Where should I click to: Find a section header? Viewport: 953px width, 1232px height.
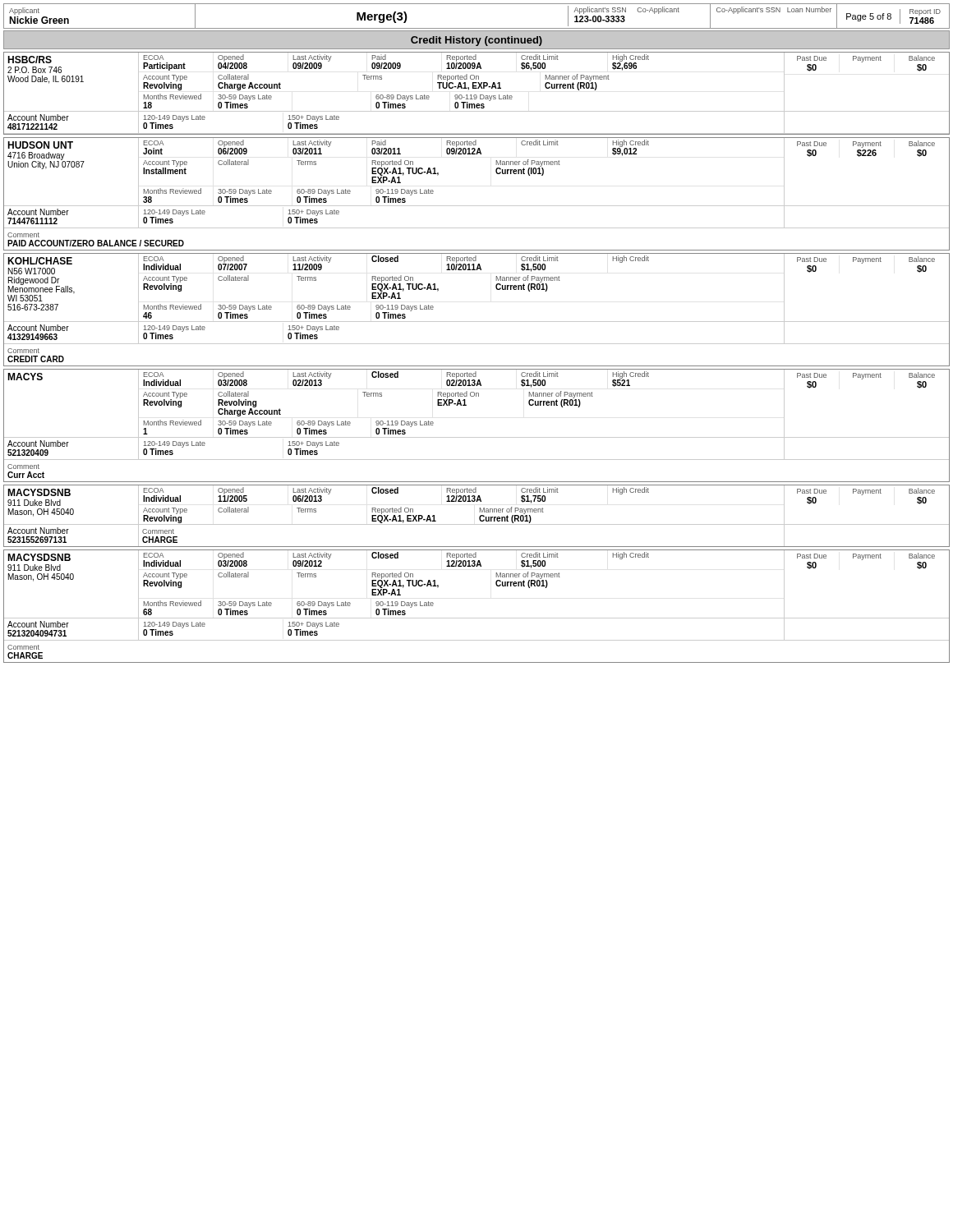point(476,40)
